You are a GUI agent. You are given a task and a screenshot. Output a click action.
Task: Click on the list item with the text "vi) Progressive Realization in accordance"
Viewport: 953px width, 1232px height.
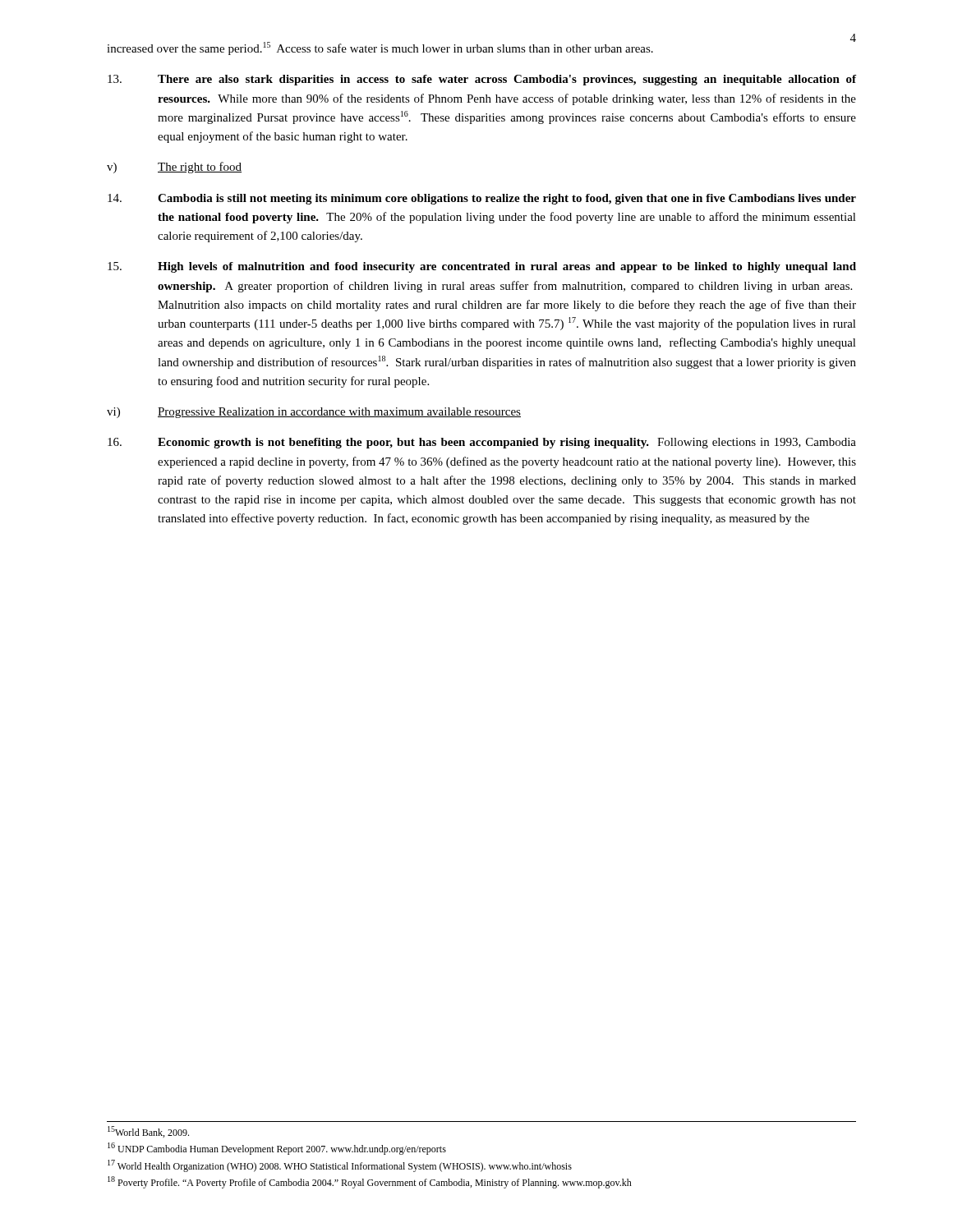tap(481, 412)
